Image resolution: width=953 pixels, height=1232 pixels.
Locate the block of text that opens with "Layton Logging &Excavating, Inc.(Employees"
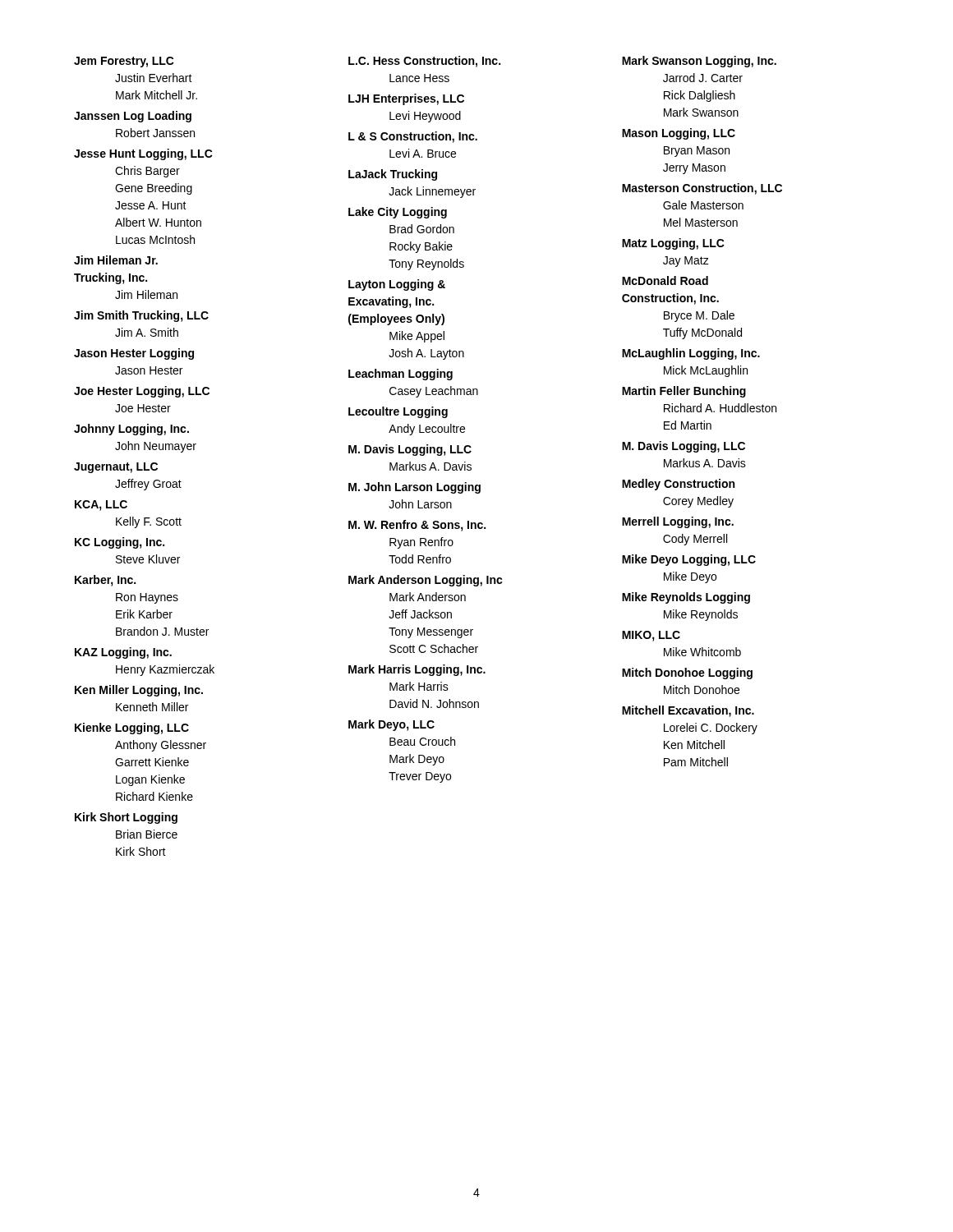coord(397,285)
